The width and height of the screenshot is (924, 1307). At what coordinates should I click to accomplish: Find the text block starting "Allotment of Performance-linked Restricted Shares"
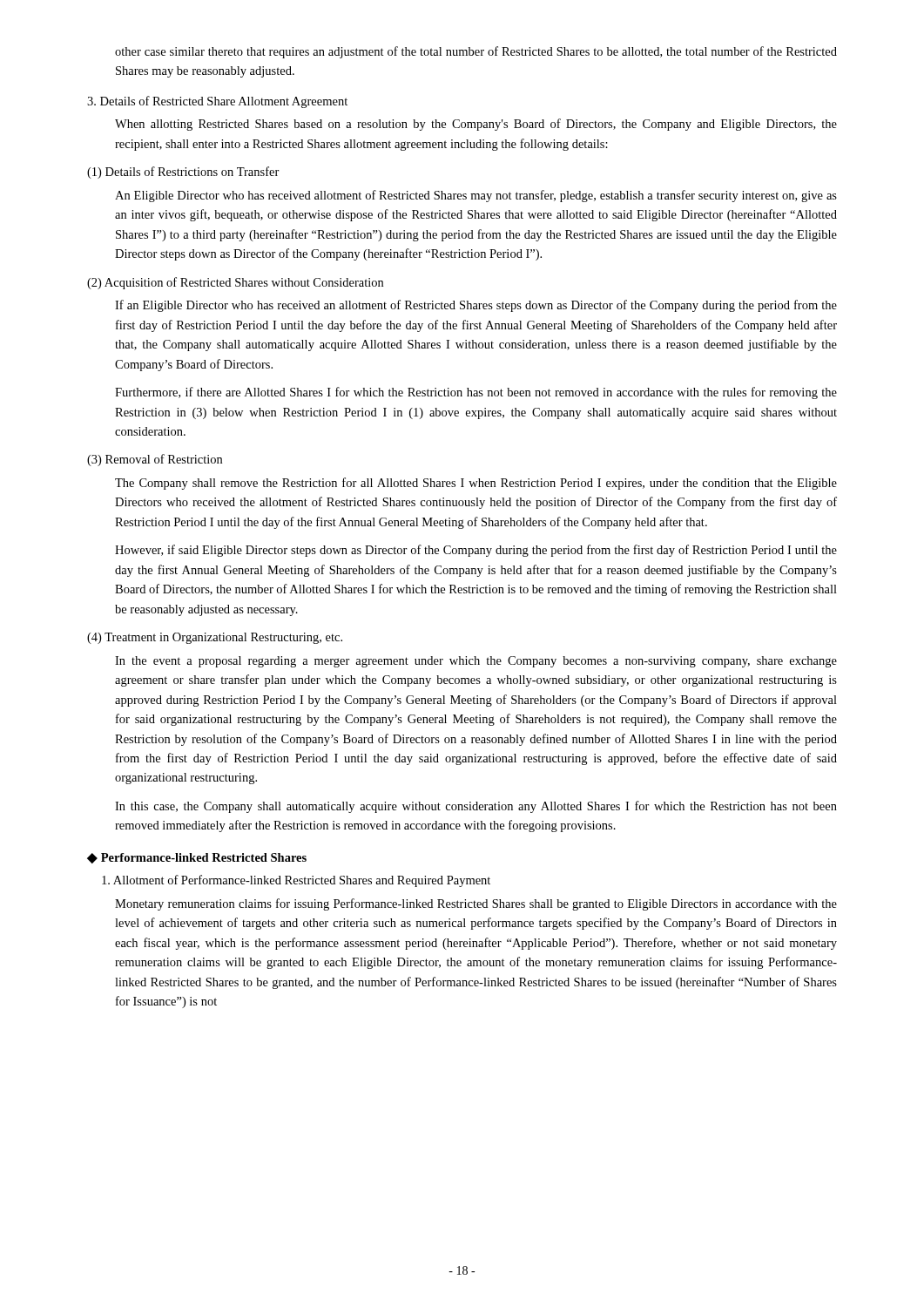point(469,881)
